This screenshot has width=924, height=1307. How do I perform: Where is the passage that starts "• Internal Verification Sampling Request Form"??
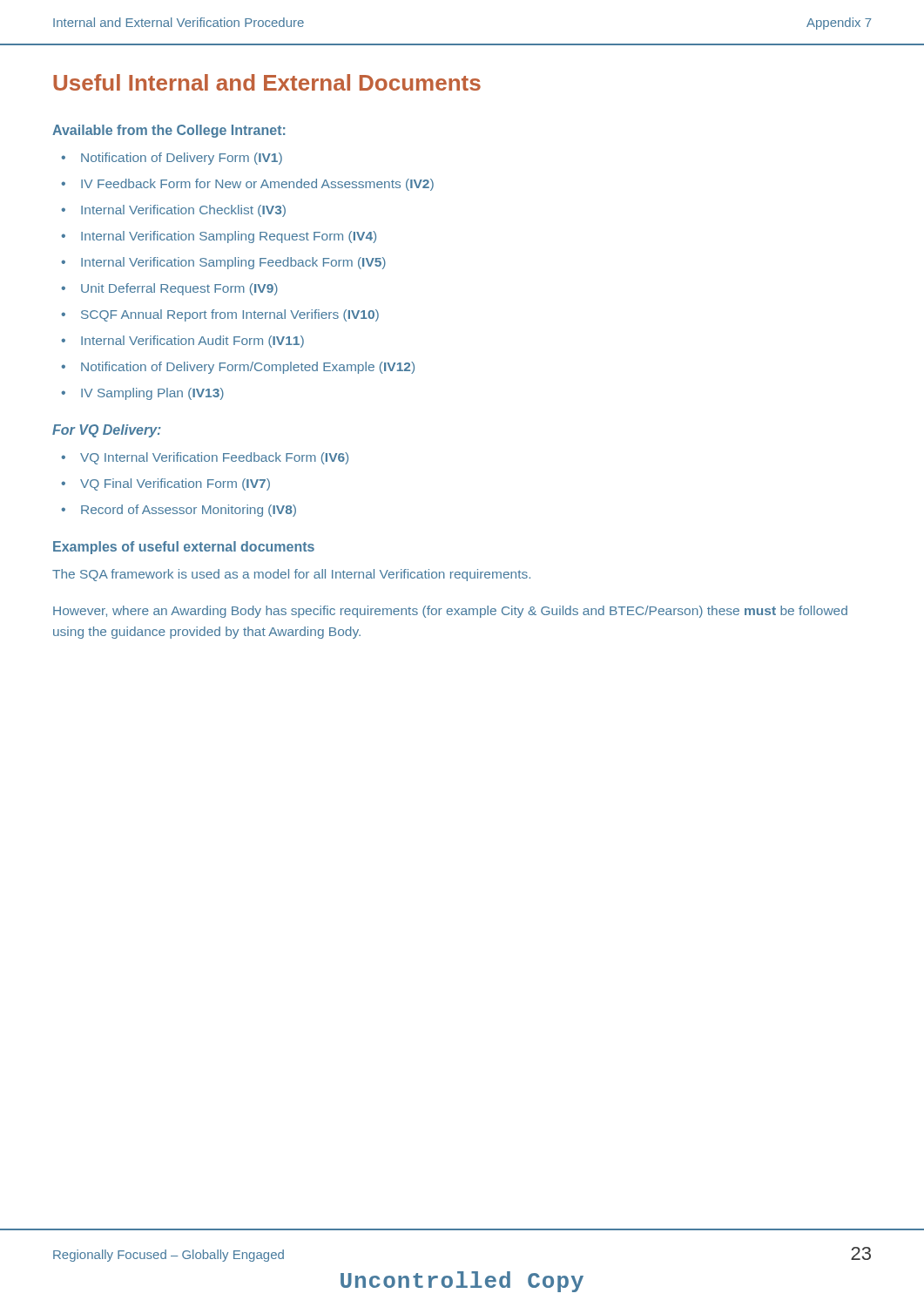[x=219, y=236]
